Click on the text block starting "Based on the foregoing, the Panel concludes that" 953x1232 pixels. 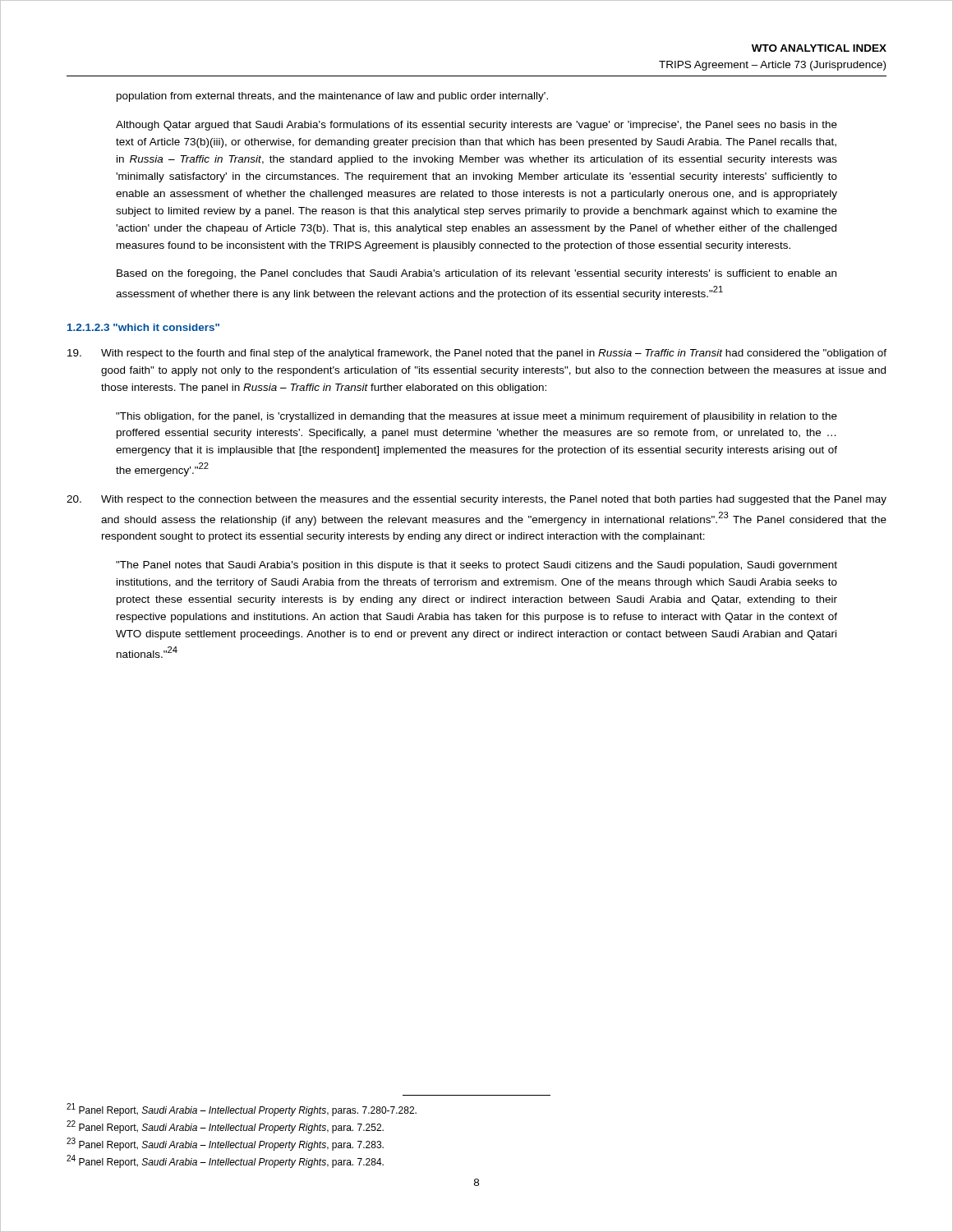pos(476,283)
